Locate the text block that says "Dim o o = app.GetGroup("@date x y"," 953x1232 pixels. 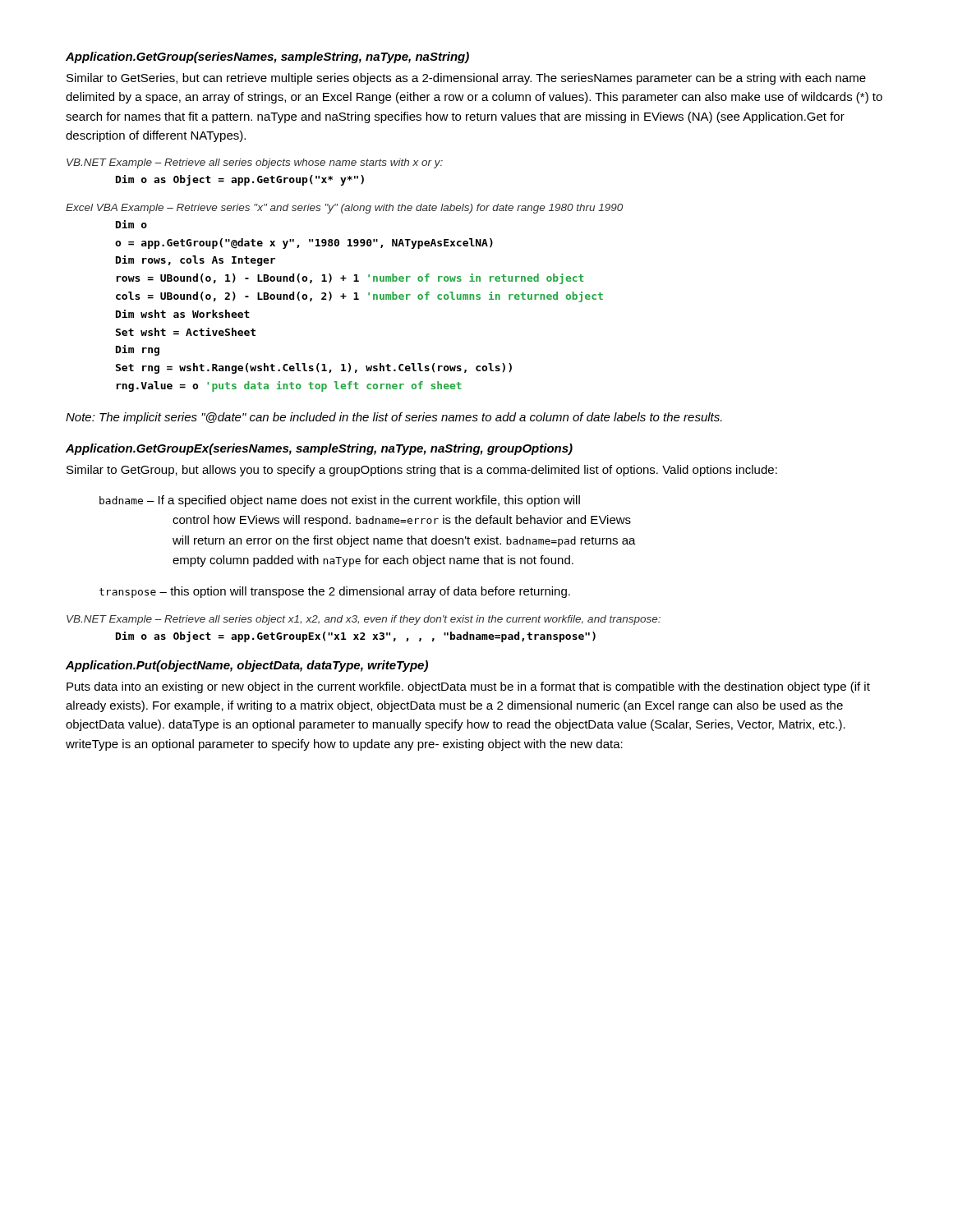click(359, 305)
